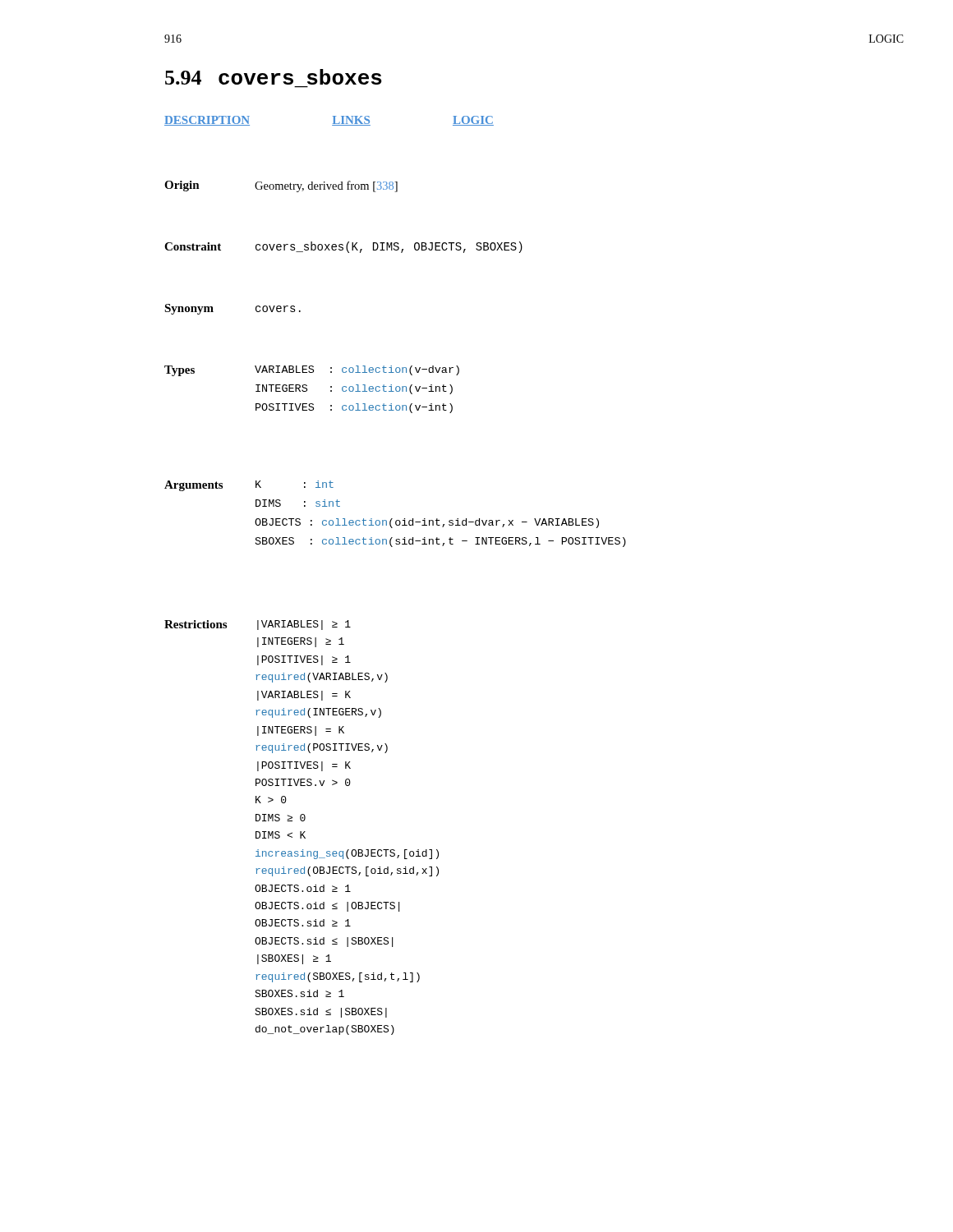This screenshot has width=953, height=1232.
Task: Locate the passage starting "Constraint covers_sboxes(K, DIMS,"
Action: (343, 247)
